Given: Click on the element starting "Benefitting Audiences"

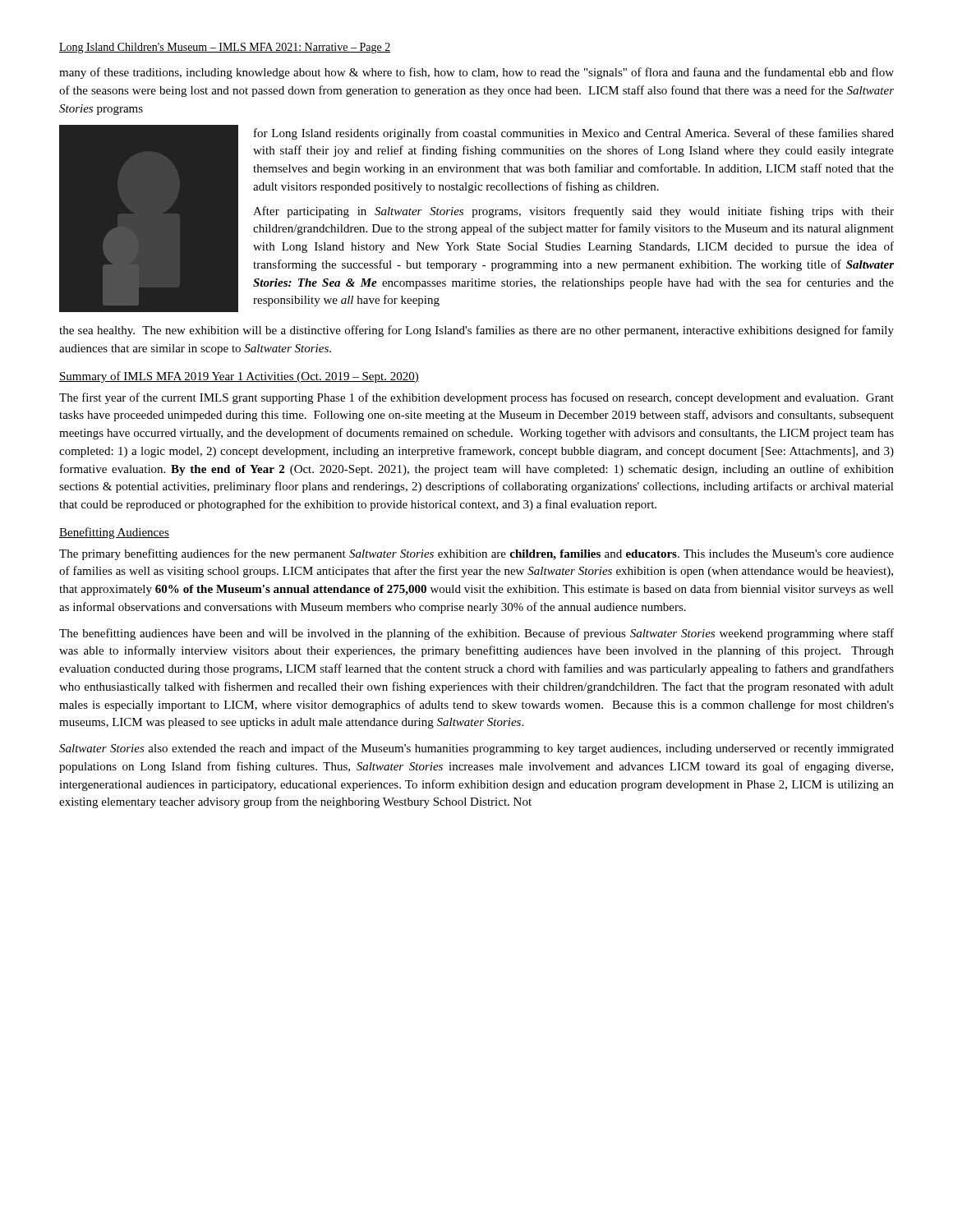Looking at the screenshot, I should [x=114, y=532].
